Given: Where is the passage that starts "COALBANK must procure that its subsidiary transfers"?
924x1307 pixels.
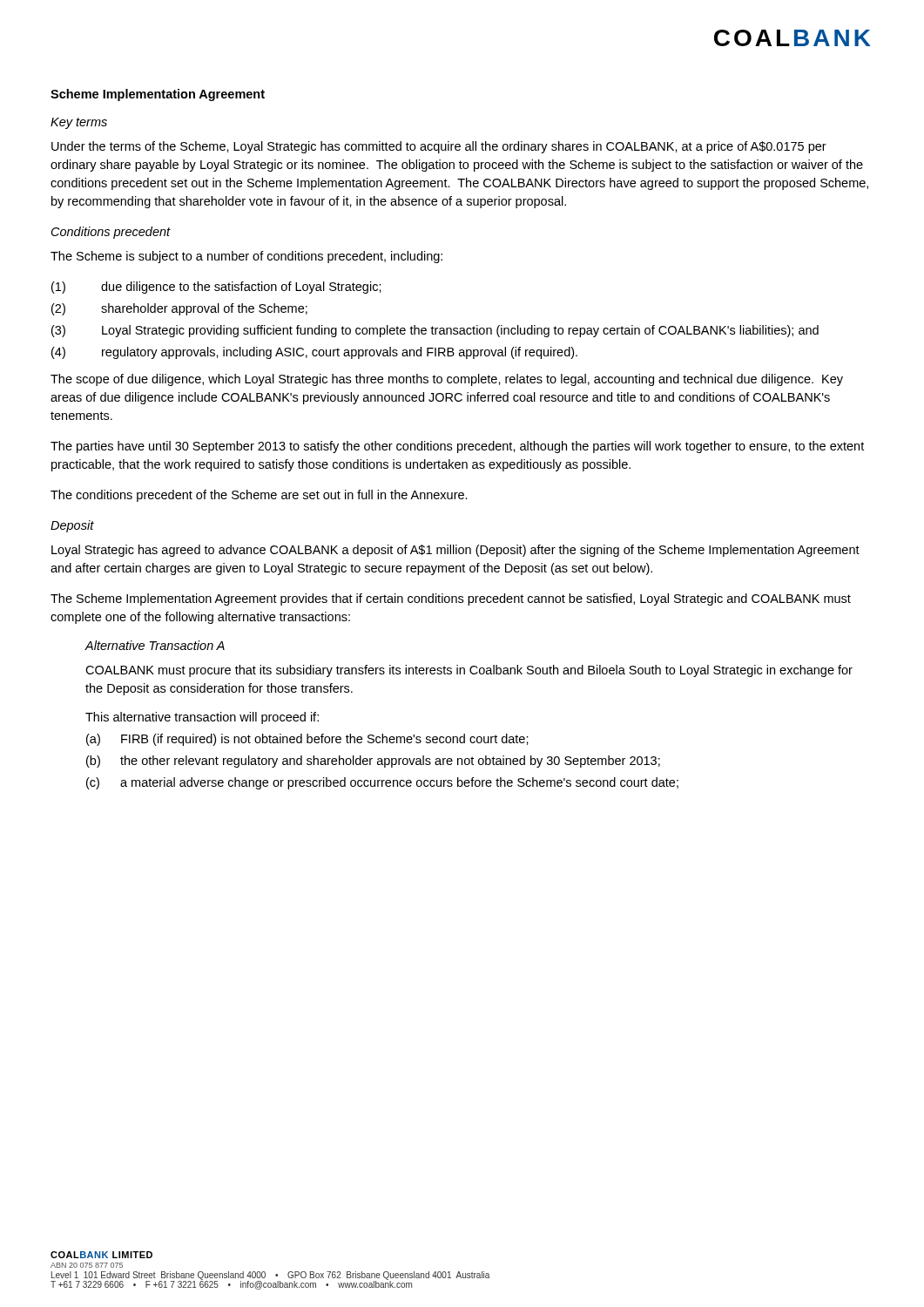Looking at the screenshot, I should pos(469,679).
